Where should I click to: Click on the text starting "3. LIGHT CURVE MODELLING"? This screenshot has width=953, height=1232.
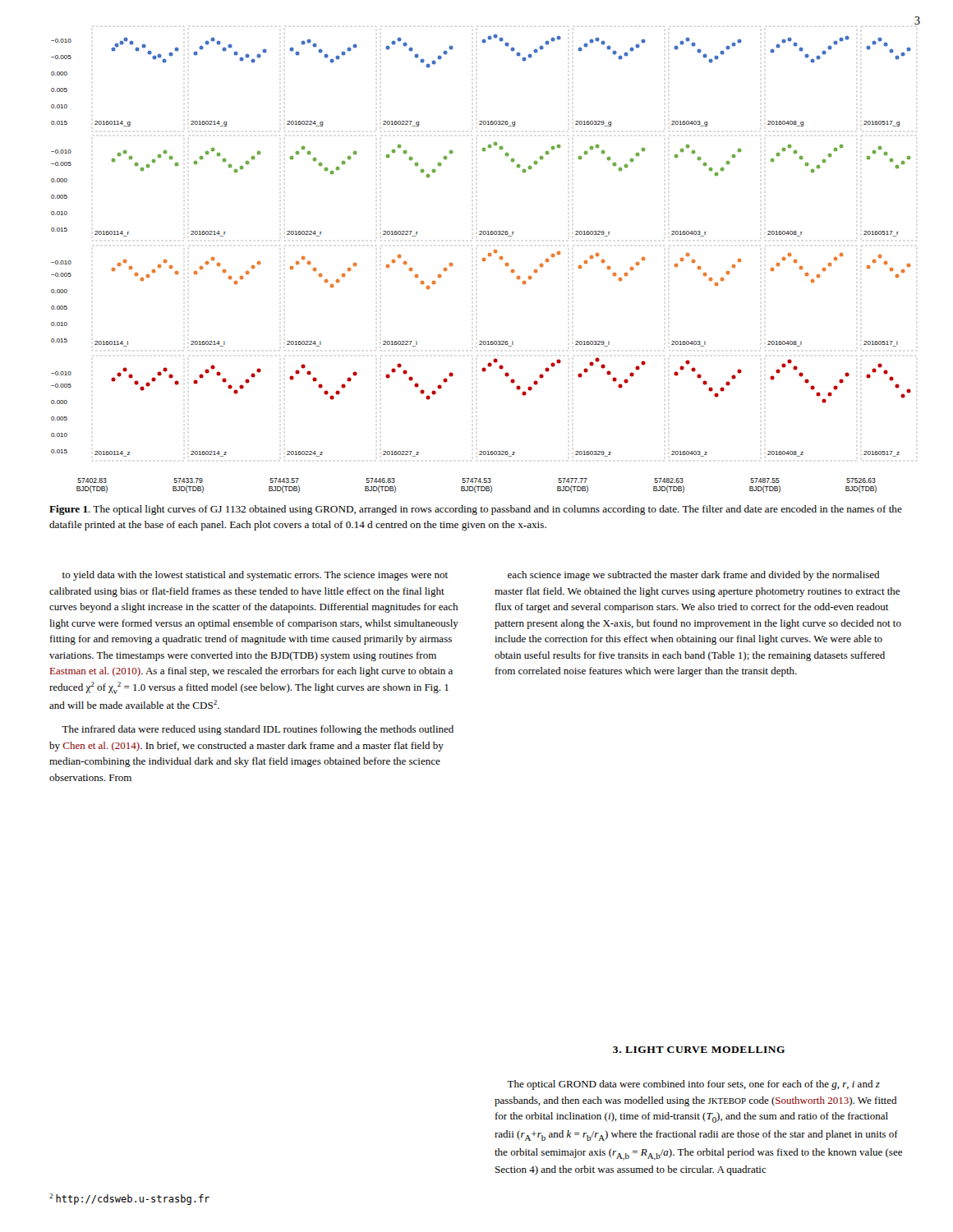coord(699,1049)
